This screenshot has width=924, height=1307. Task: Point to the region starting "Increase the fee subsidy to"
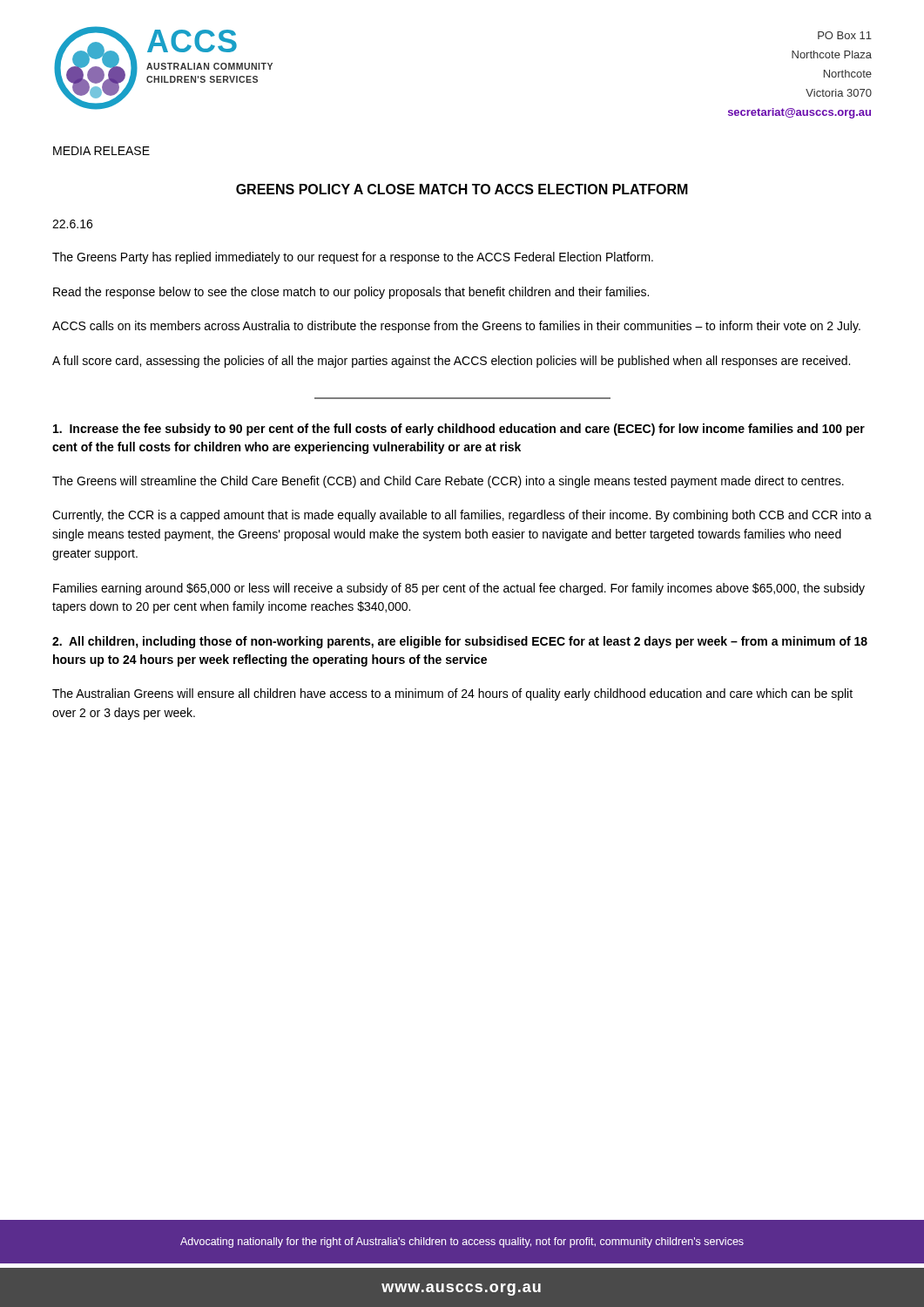[x=462, y=438]
